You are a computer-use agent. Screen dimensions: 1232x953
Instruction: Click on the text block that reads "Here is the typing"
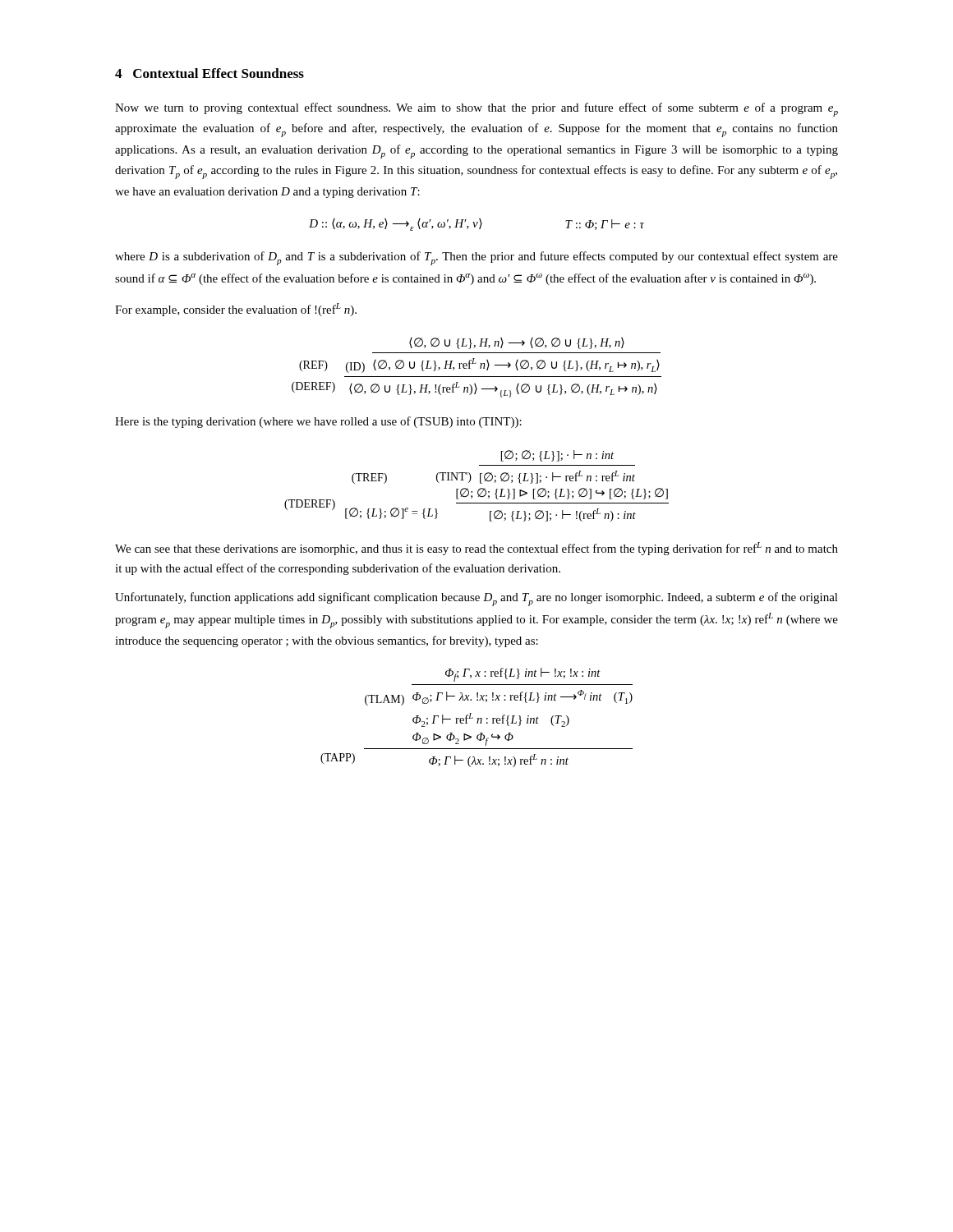(x=319, y=422)
